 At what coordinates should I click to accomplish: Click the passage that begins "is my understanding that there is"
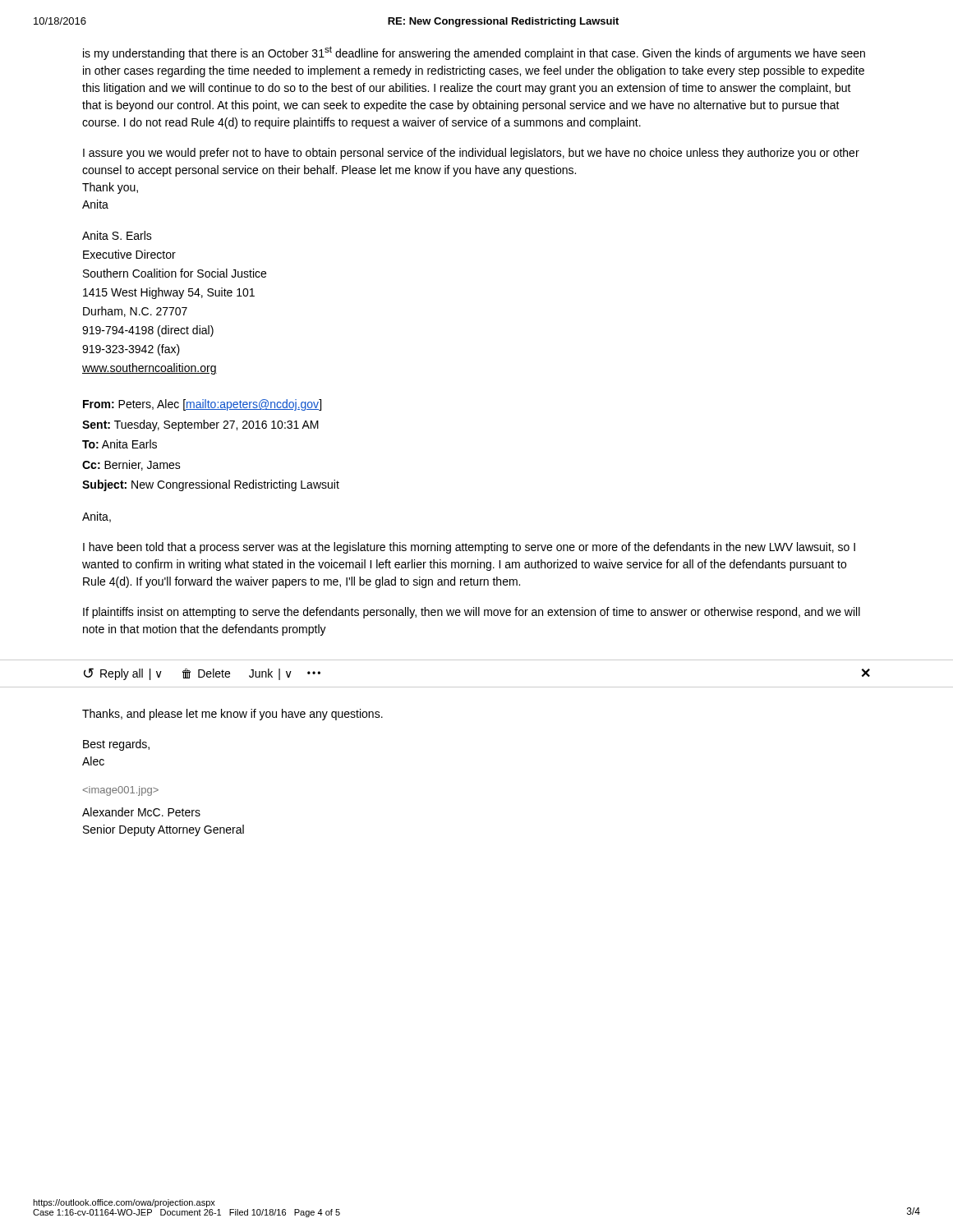(474, 86)
